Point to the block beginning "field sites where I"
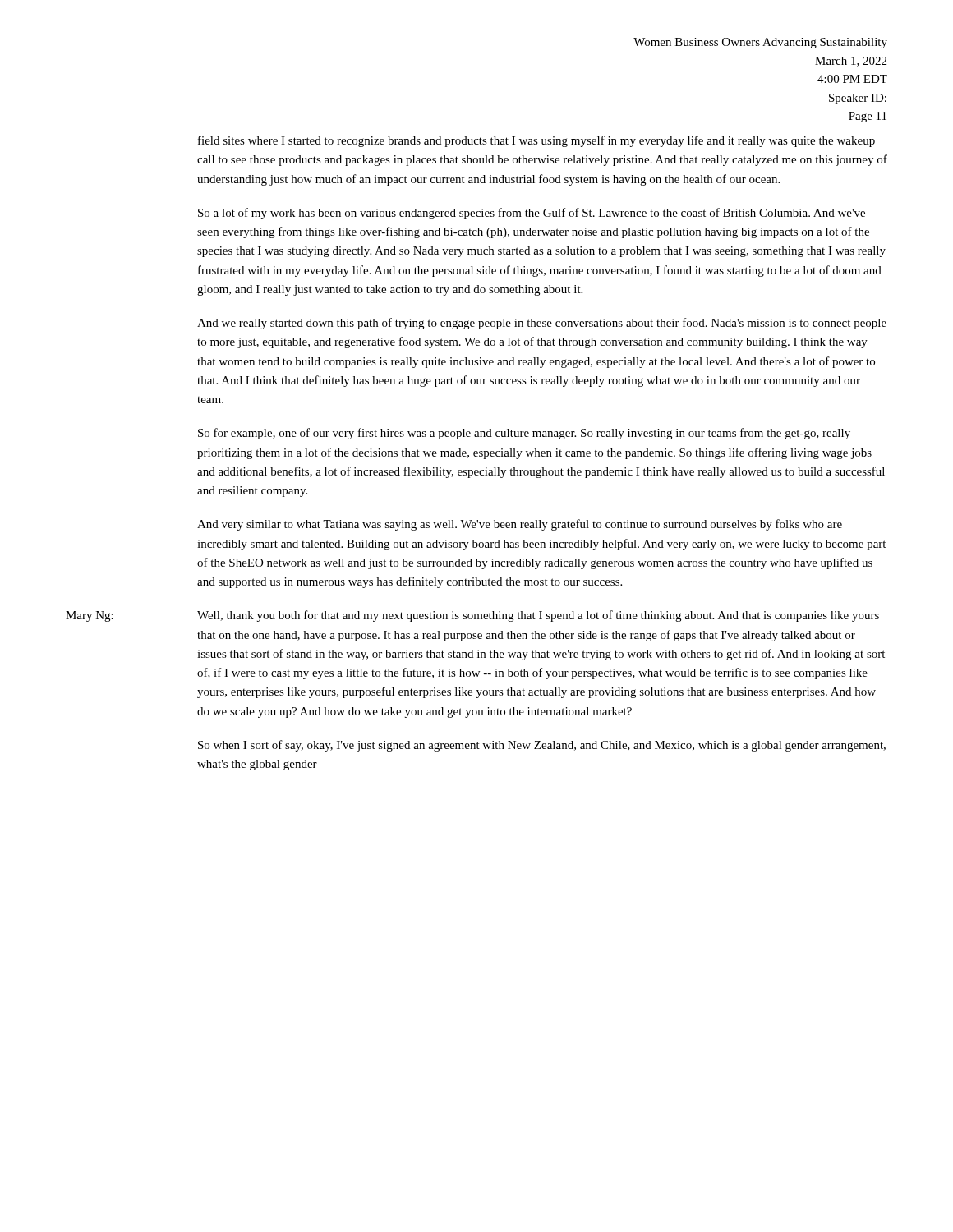The width and height of the screenshot is (953, 1232). click(x=542, y=160)
